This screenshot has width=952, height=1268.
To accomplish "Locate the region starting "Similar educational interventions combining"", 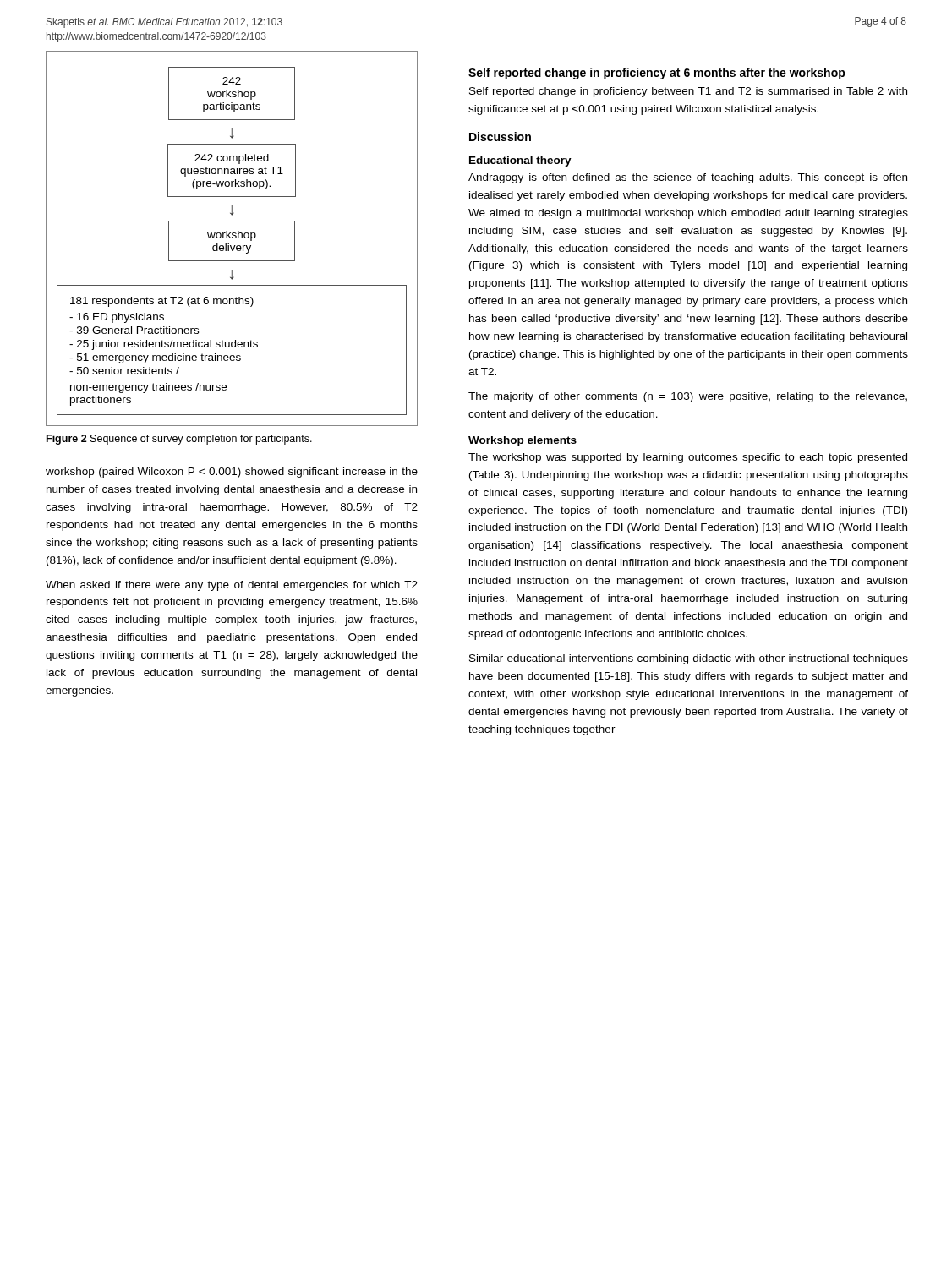I will 688,693.
